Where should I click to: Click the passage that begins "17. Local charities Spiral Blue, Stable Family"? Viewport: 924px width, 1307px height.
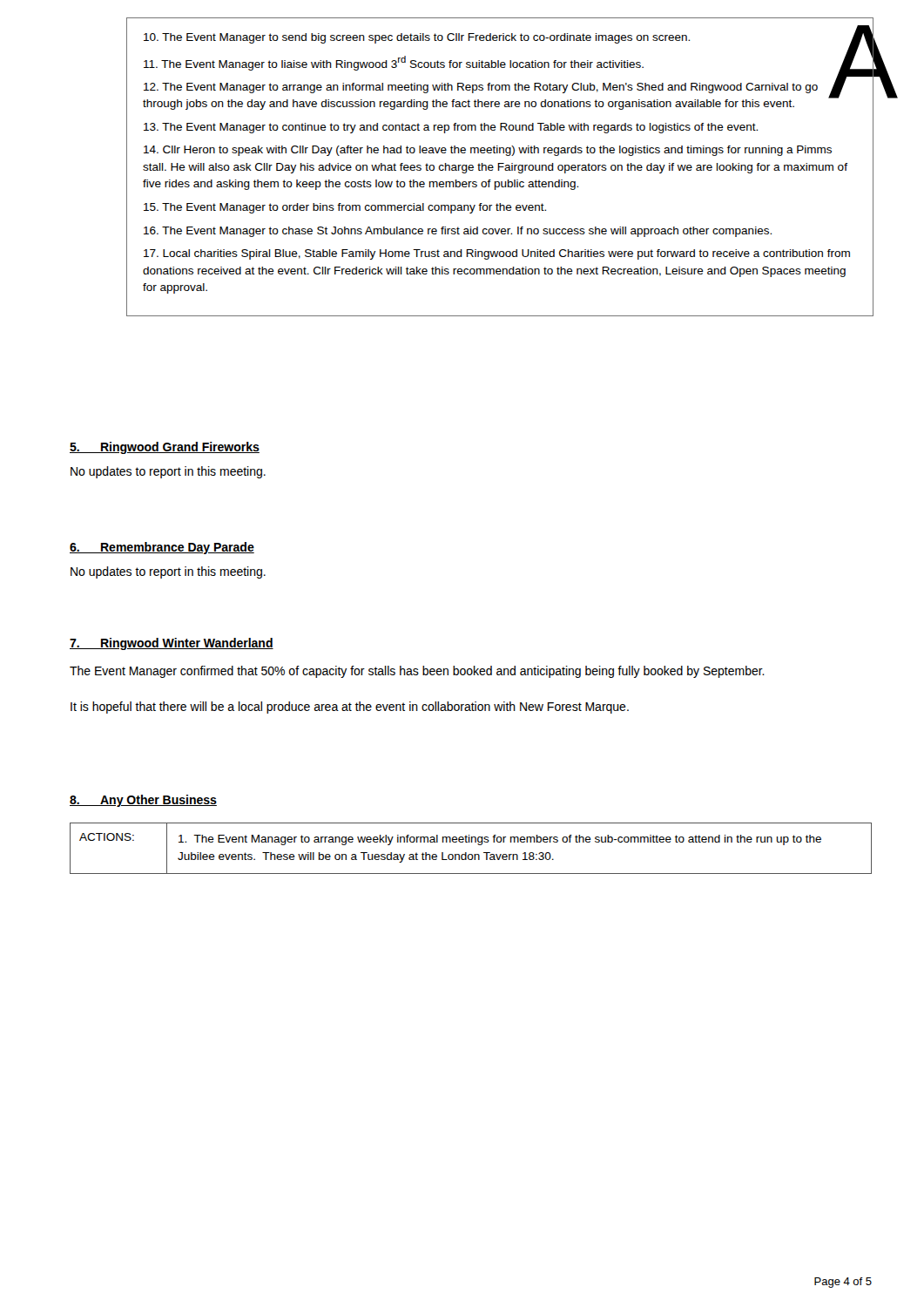coord(497,270)
